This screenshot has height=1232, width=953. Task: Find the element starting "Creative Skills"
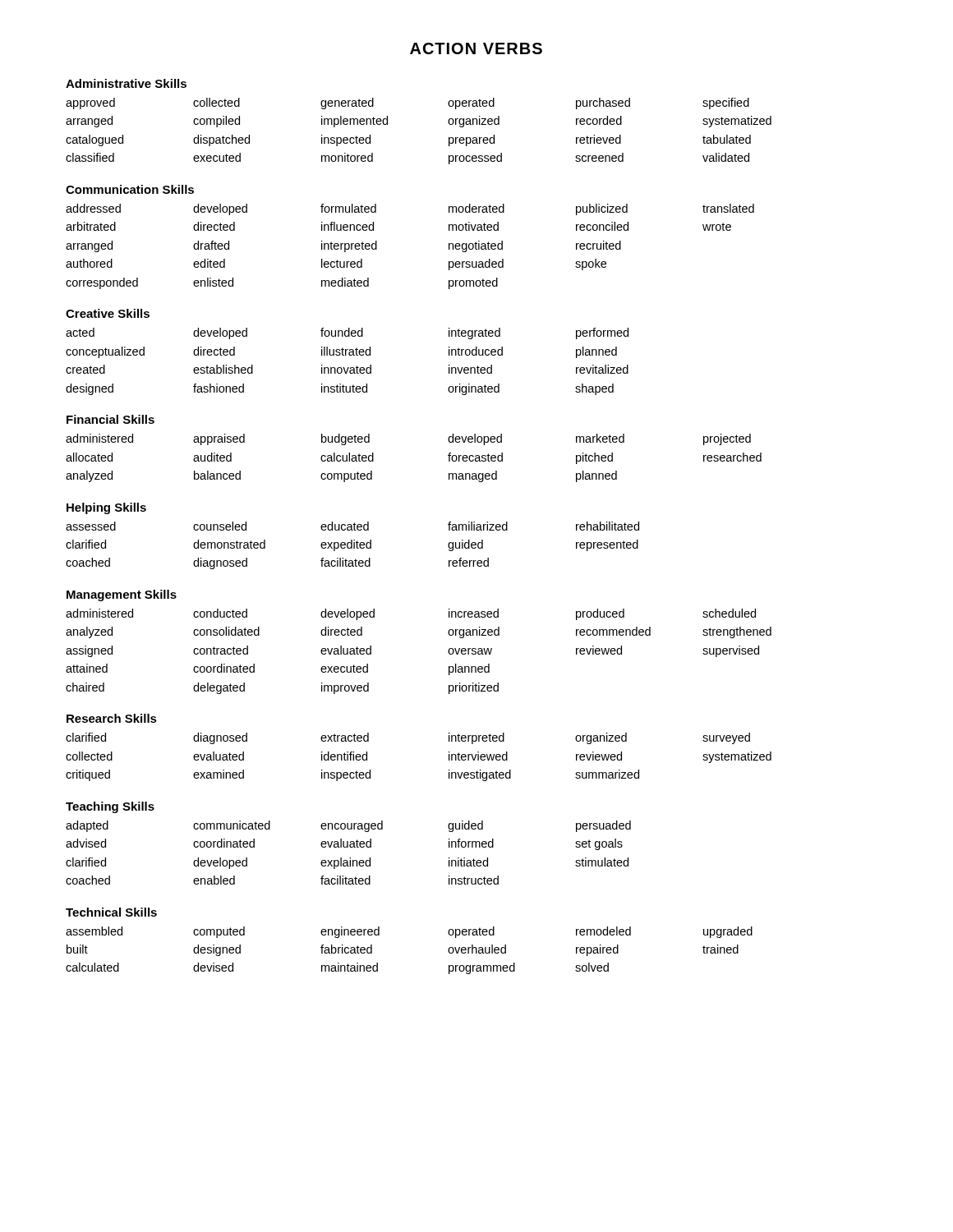[108, 313]
